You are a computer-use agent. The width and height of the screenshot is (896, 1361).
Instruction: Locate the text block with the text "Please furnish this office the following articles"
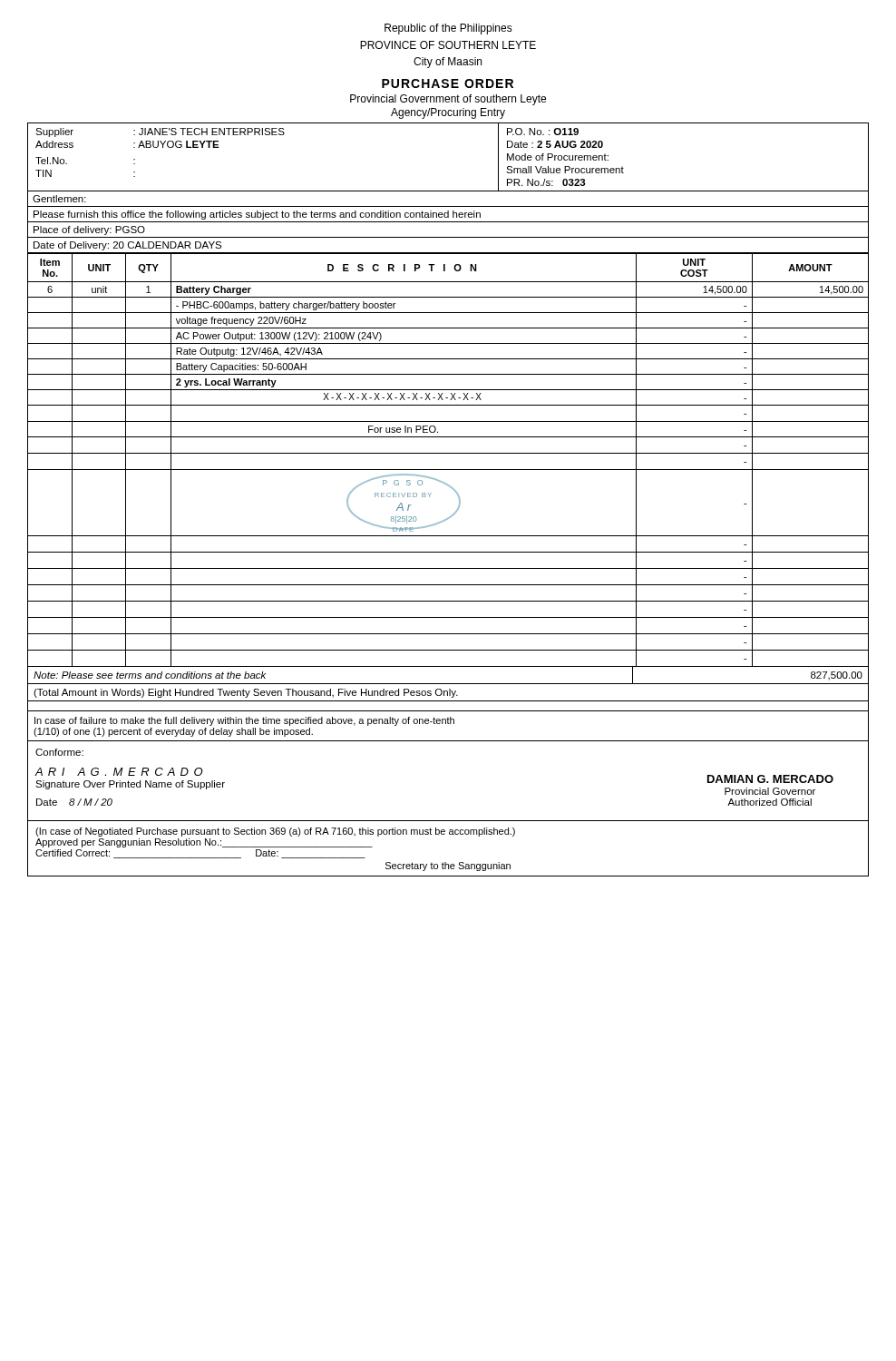[x=257, y=214]
